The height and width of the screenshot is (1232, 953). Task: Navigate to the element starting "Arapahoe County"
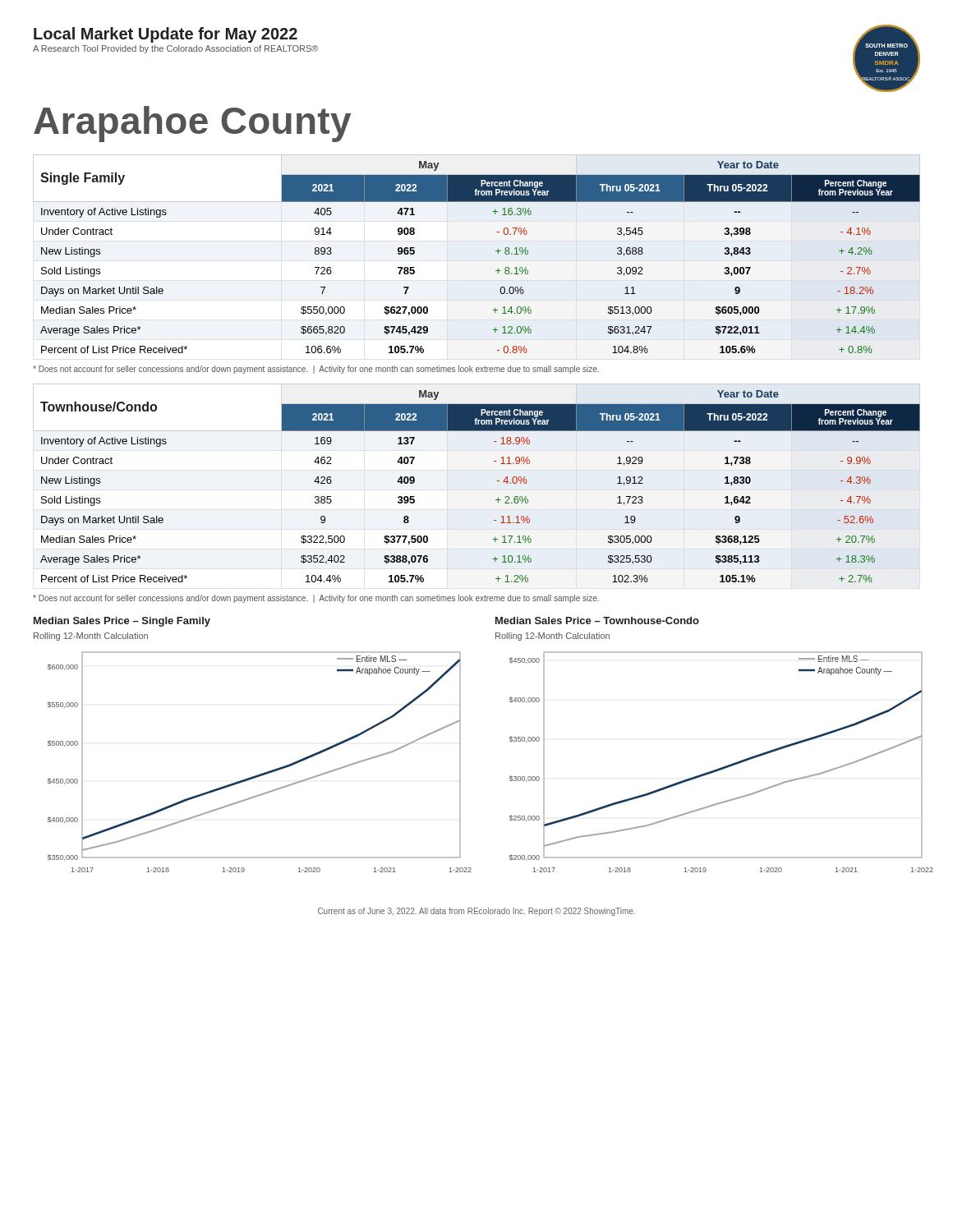[x=192, y=121]
